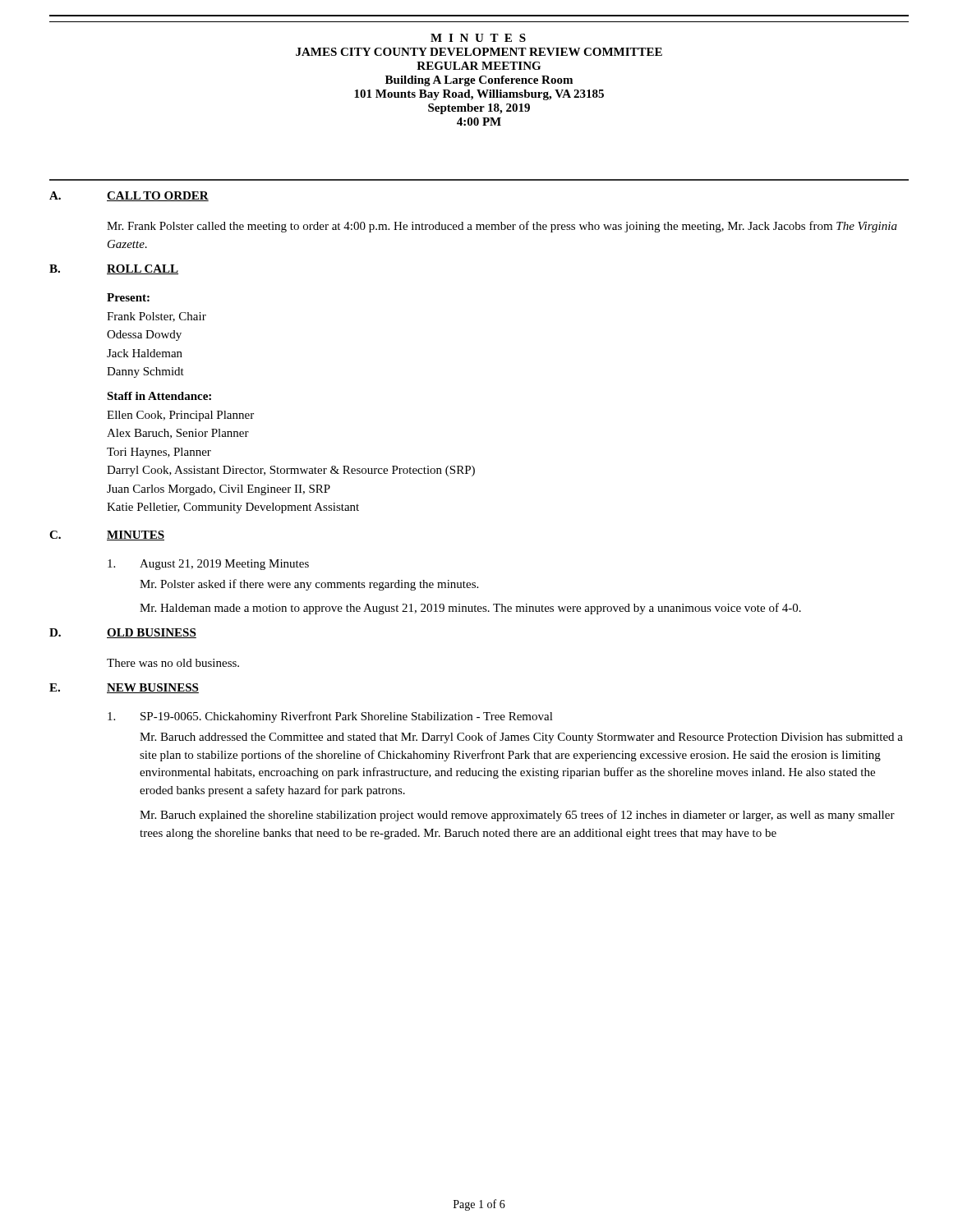Click on the text starting "Mr. Polster asked if there were any comments"
This screenshot has width=958, height=1232.
pyautogui.click(x=524, y=596)
